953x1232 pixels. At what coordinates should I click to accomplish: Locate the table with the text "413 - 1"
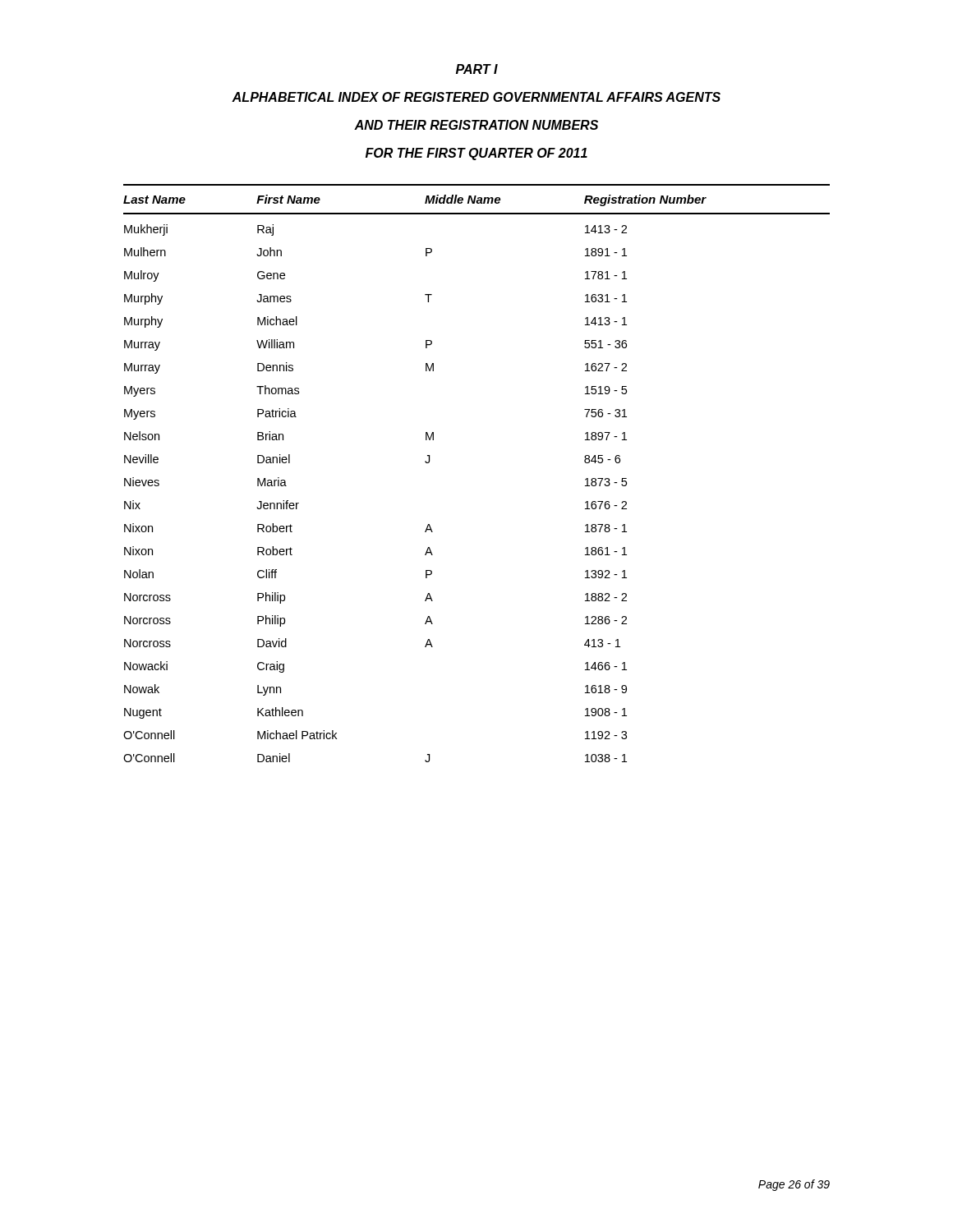coord(476,477)
